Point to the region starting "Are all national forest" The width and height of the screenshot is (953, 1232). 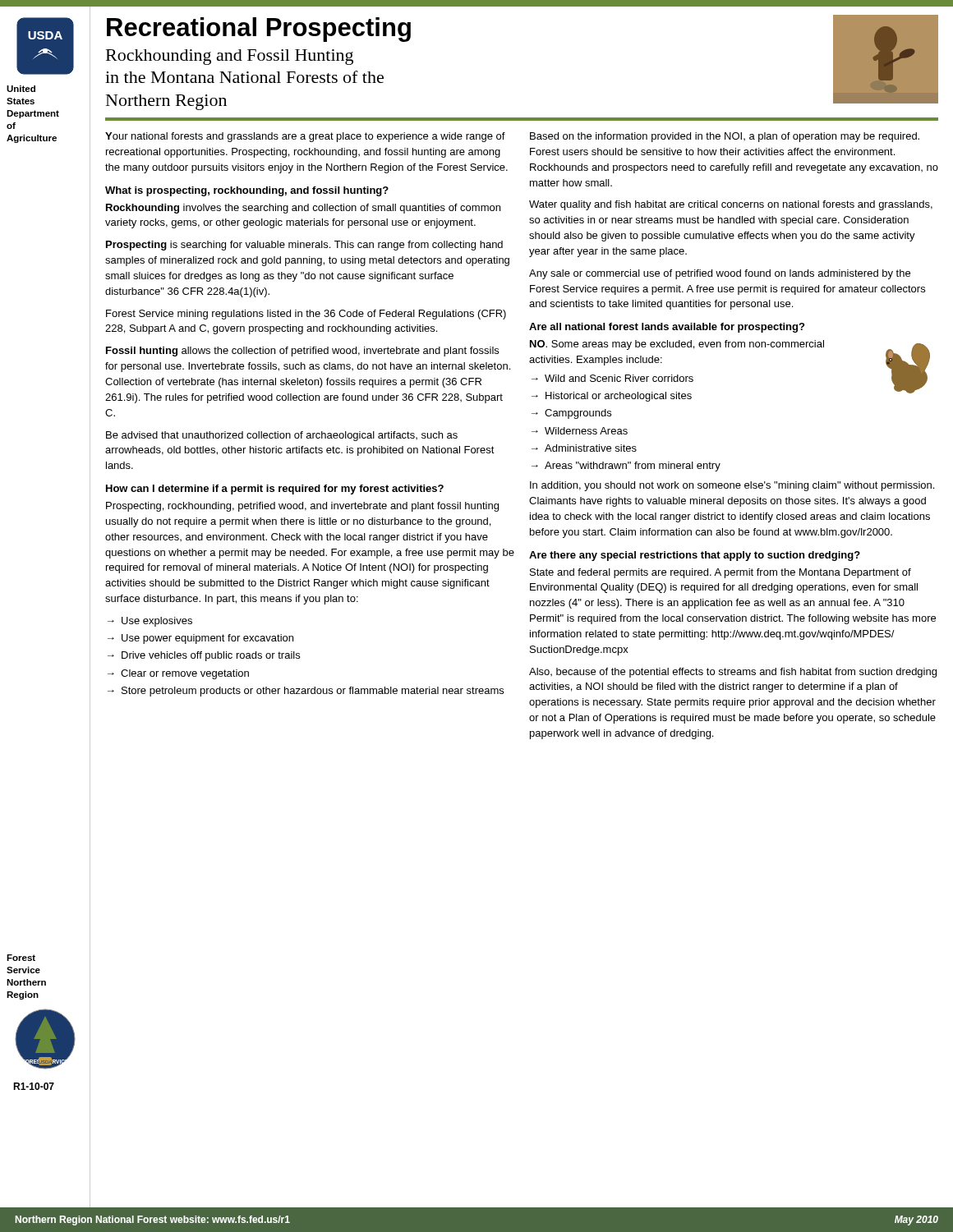[x=667, y=327]
